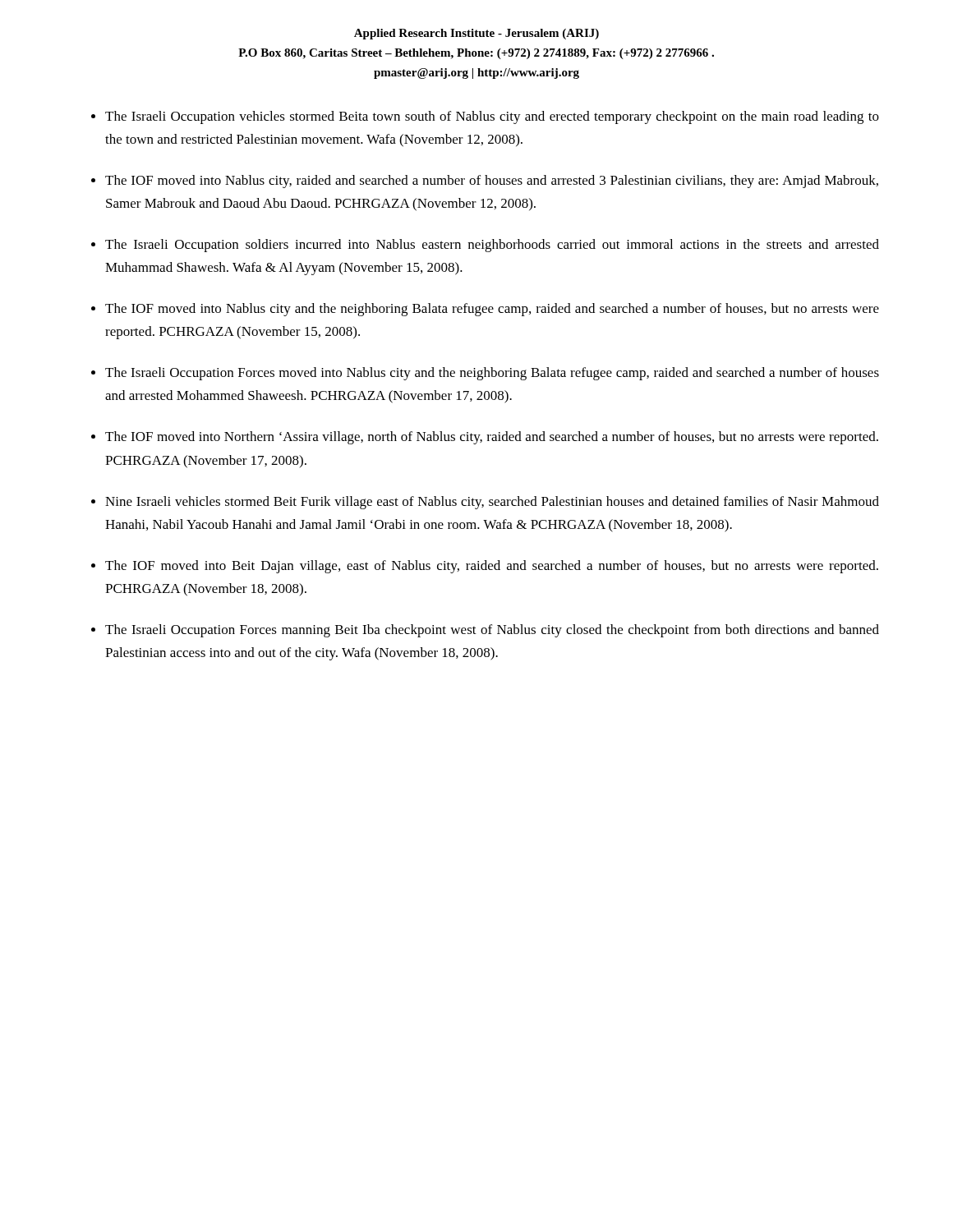Locate the block starting "The Israeli Occupation soldiers incurred into Nablus"
Image resolution: width=953 pixels, height=1232 pixels.
click(x=492, y=256)
